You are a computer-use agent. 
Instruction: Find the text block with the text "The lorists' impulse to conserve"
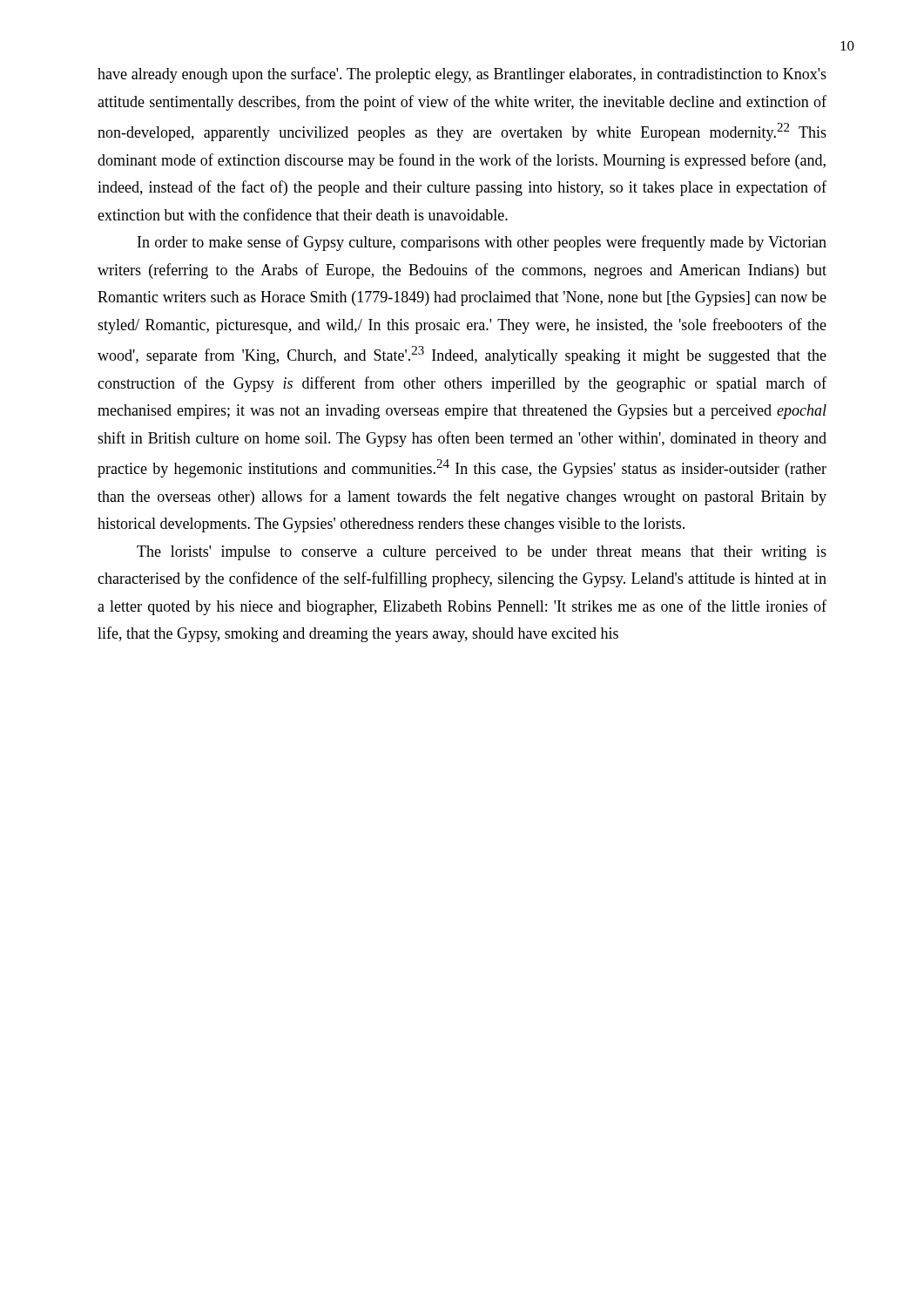(462, 593)
